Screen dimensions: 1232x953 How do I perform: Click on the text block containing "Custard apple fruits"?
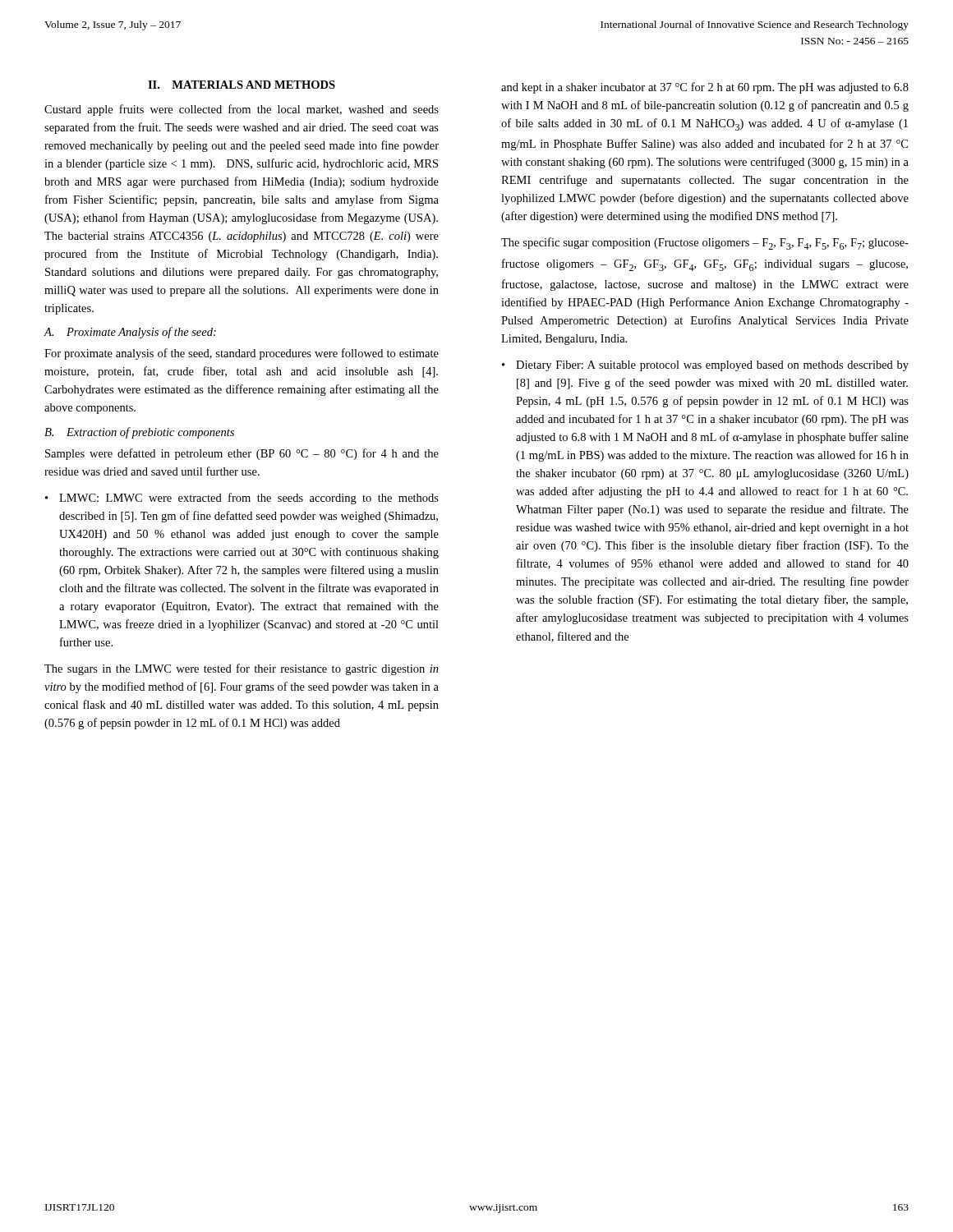click(242, 209)
